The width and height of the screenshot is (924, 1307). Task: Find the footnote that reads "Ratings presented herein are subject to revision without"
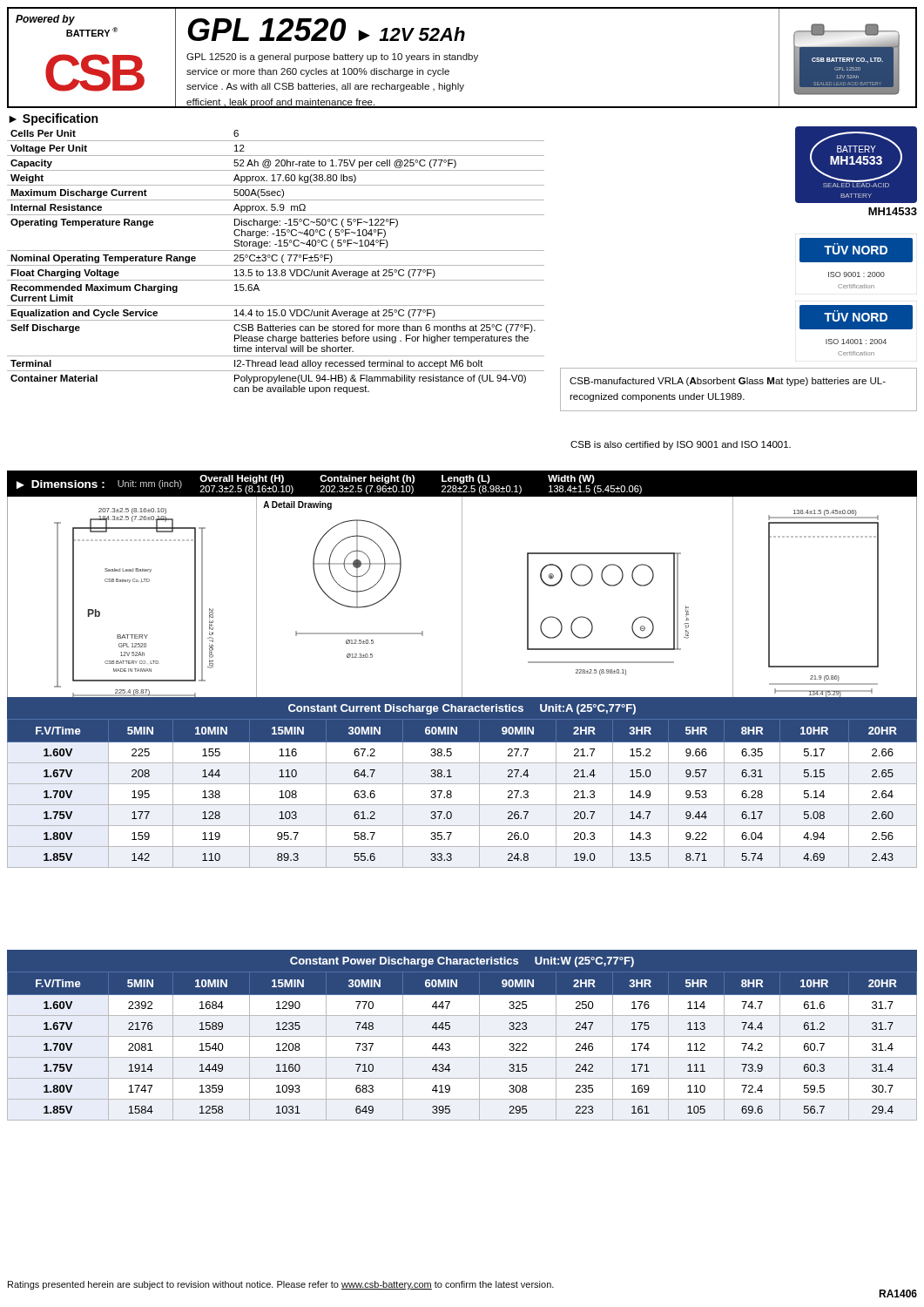tap(281, 1284)
